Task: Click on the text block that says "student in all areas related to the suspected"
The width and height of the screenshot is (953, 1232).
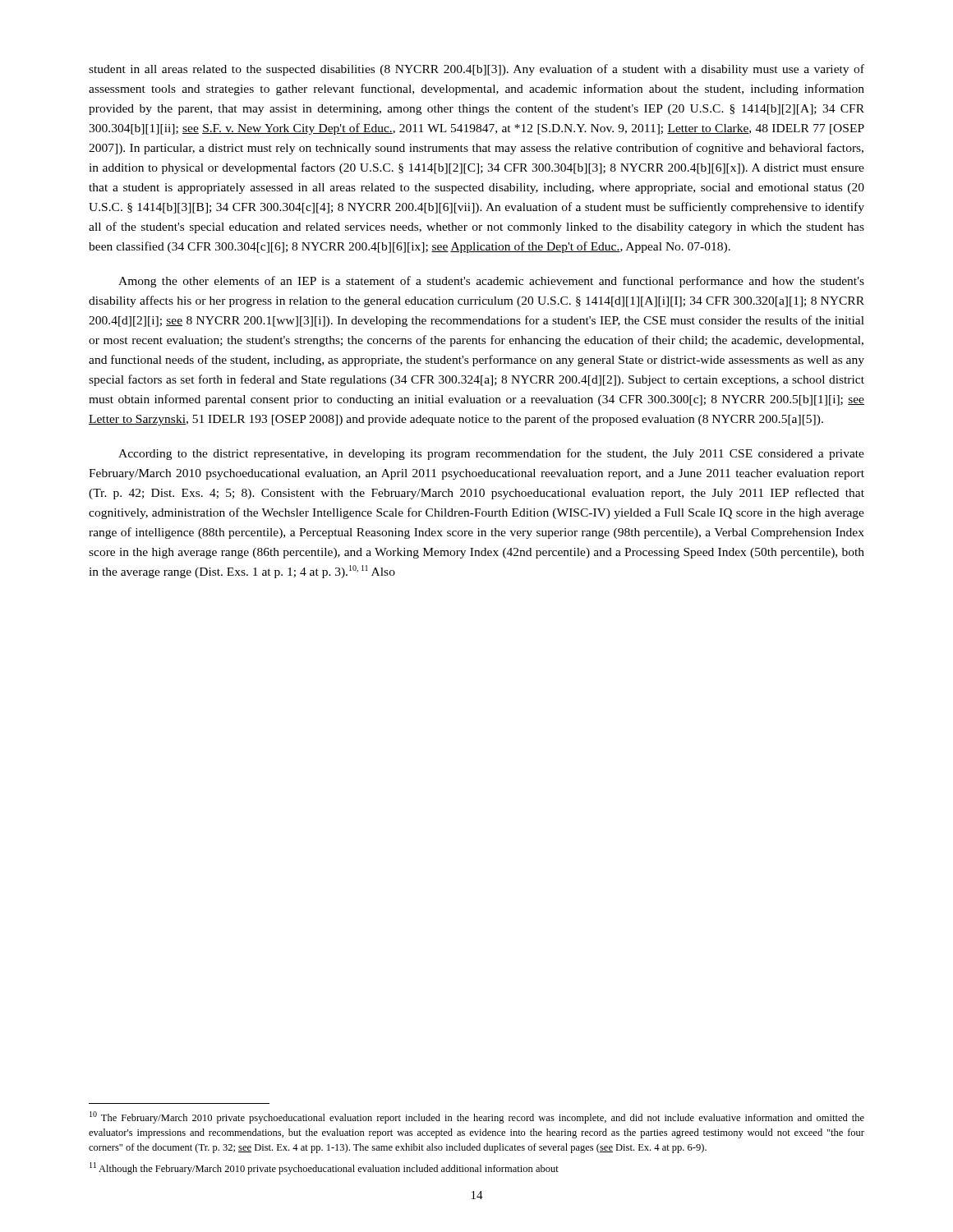Action: pyautogui.click(x=476, y=158)
